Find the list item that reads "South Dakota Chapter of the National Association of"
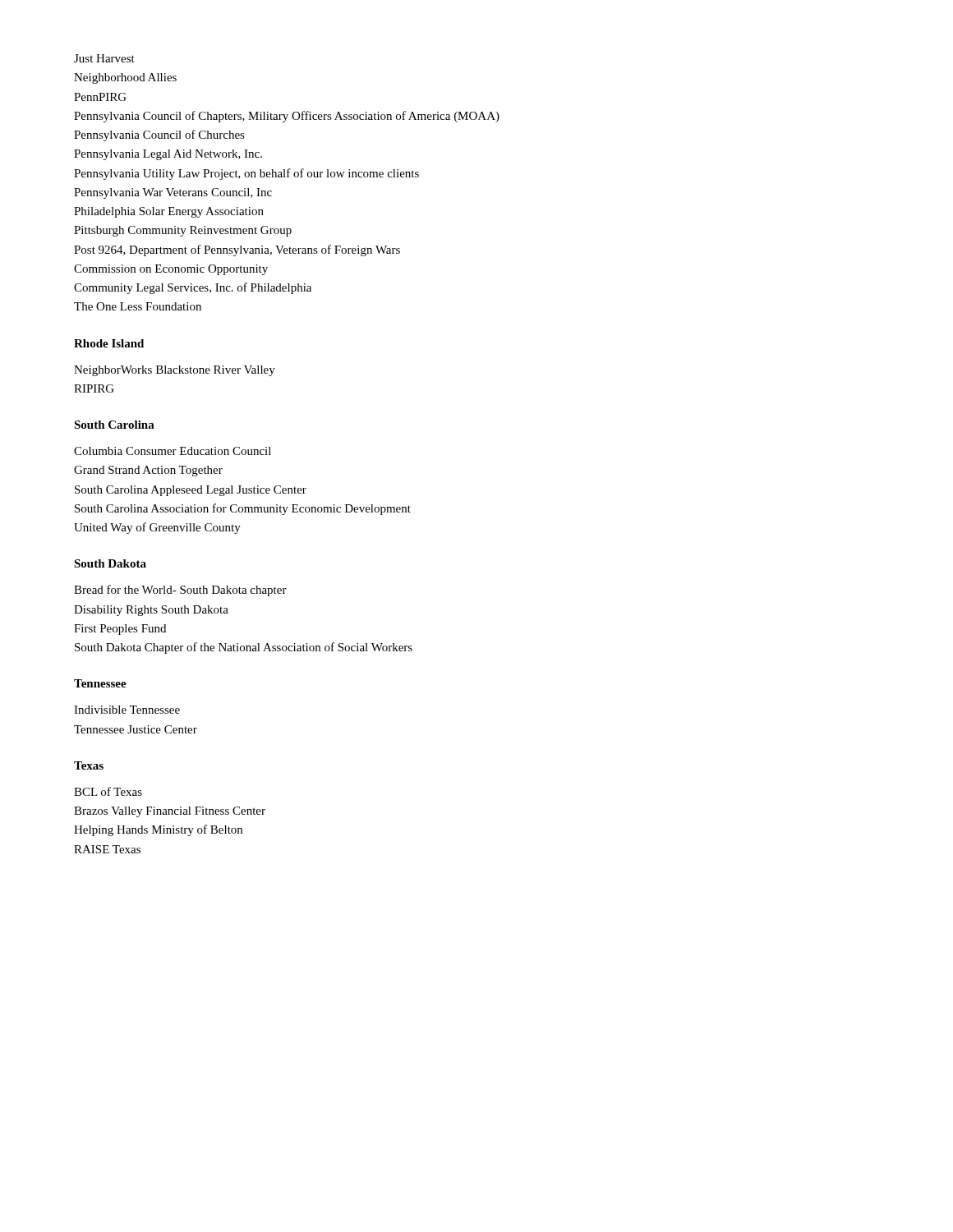 point(243,647)
